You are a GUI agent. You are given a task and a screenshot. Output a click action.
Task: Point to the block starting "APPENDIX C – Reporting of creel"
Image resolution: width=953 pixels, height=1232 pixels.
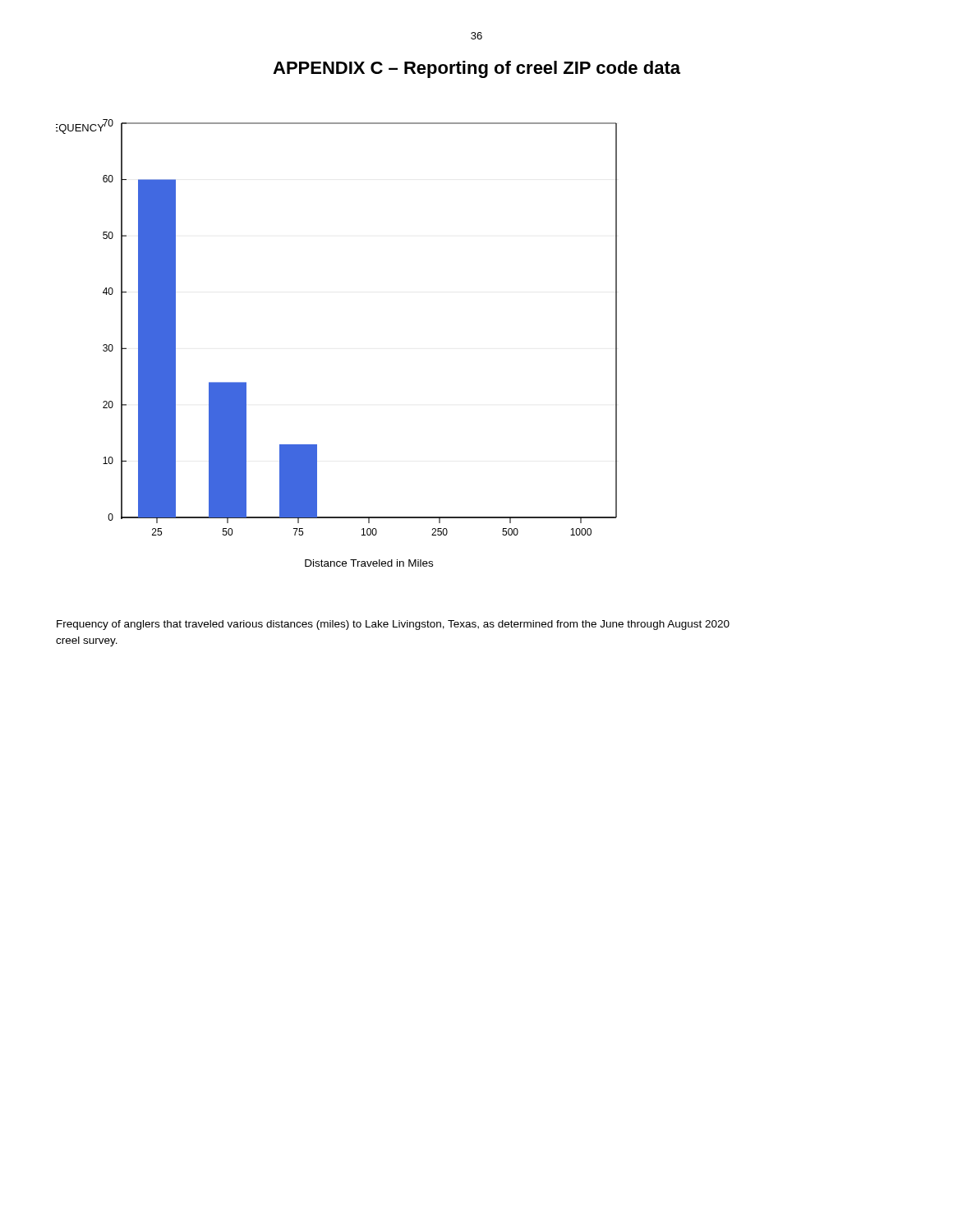point(476,68)
